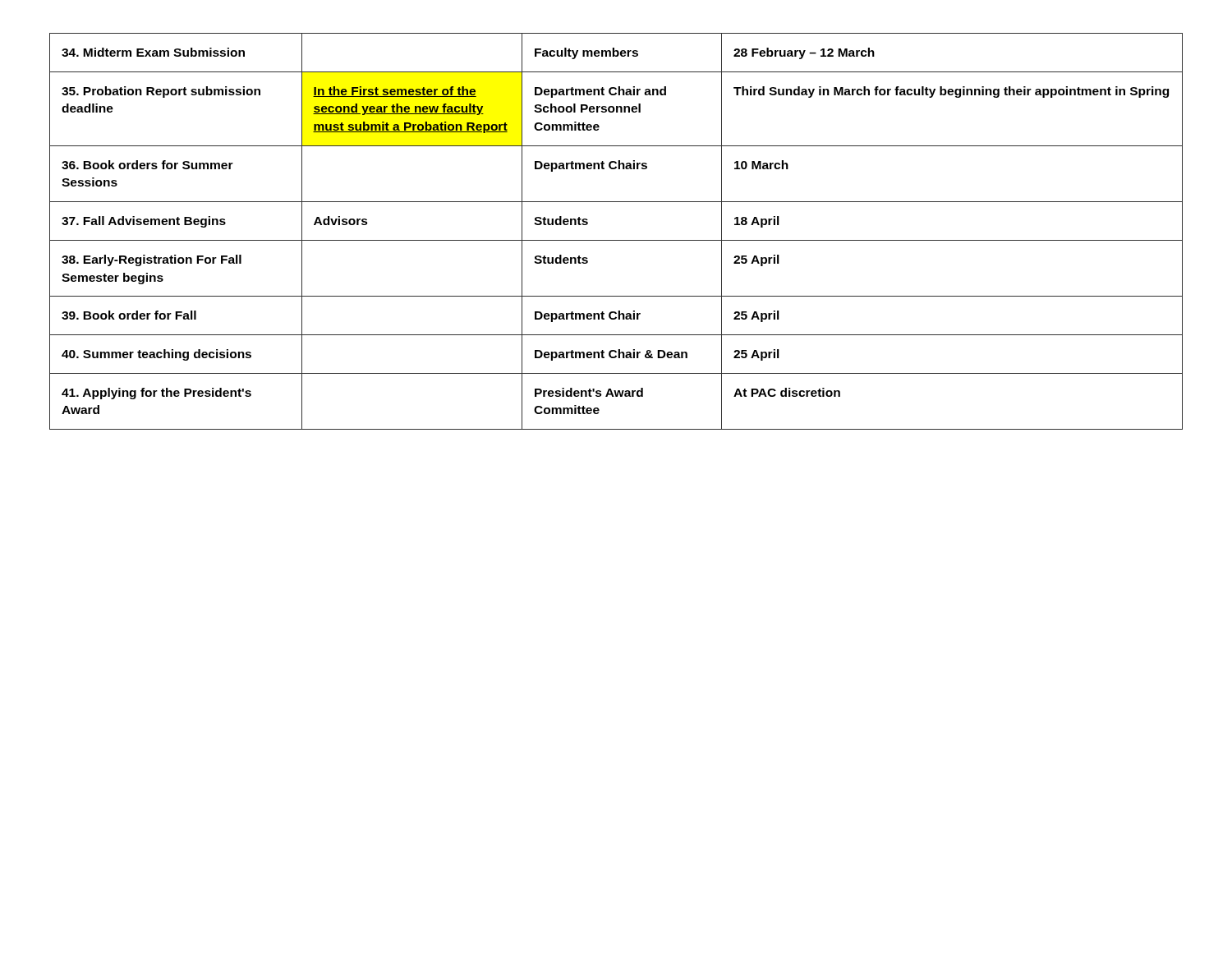Locate the table
The height and width of the screenshot is (953, 1232).
[x=616, y=231]
